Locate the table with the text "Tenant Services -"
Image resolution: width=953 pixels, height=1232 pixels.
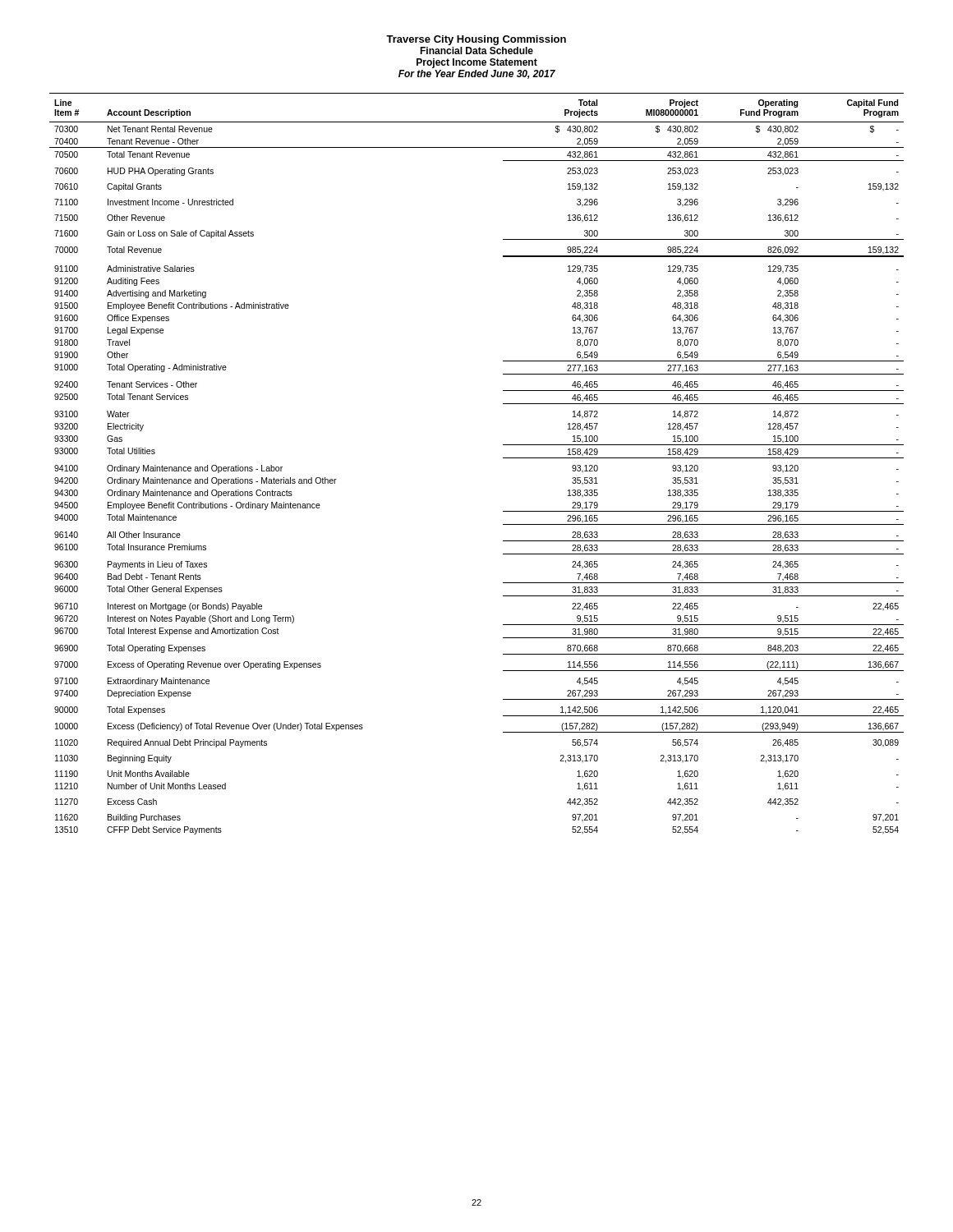[476, 464]
